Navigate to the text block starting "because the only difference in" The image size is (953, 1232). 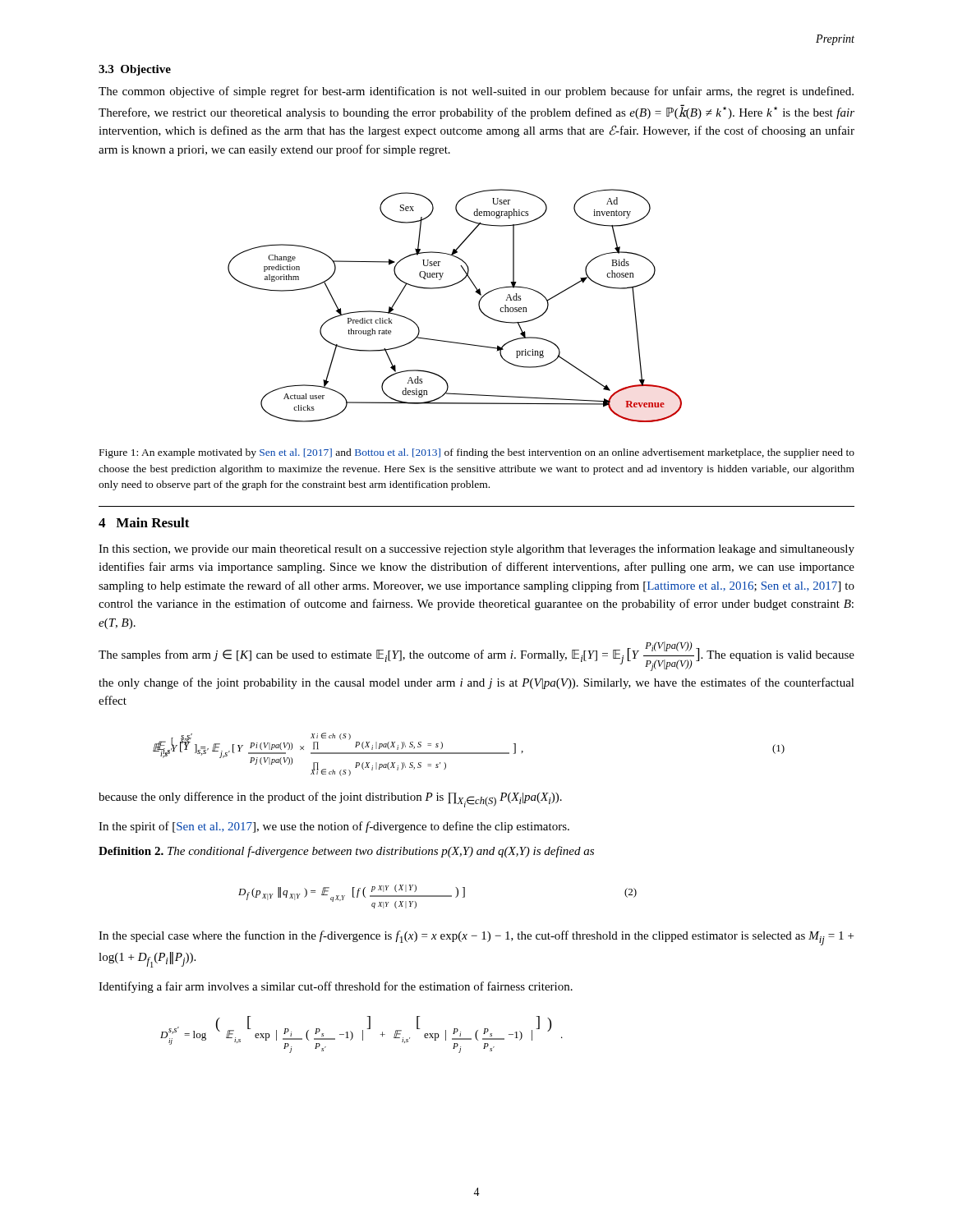coord(476,799)
